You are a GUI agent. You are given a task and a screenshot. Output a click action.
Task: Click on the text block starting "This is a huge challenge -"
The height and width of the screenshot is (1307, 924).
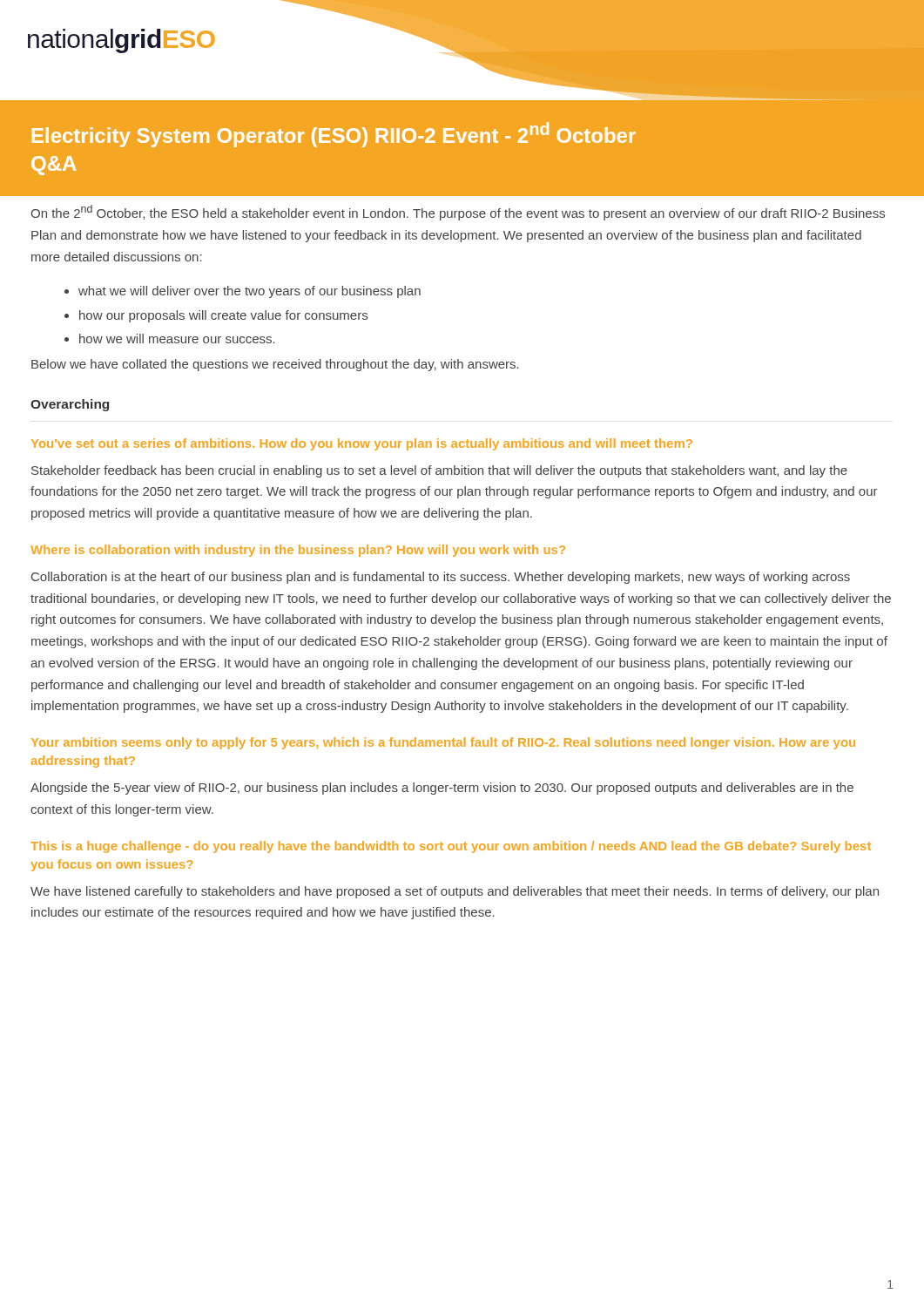451,854
